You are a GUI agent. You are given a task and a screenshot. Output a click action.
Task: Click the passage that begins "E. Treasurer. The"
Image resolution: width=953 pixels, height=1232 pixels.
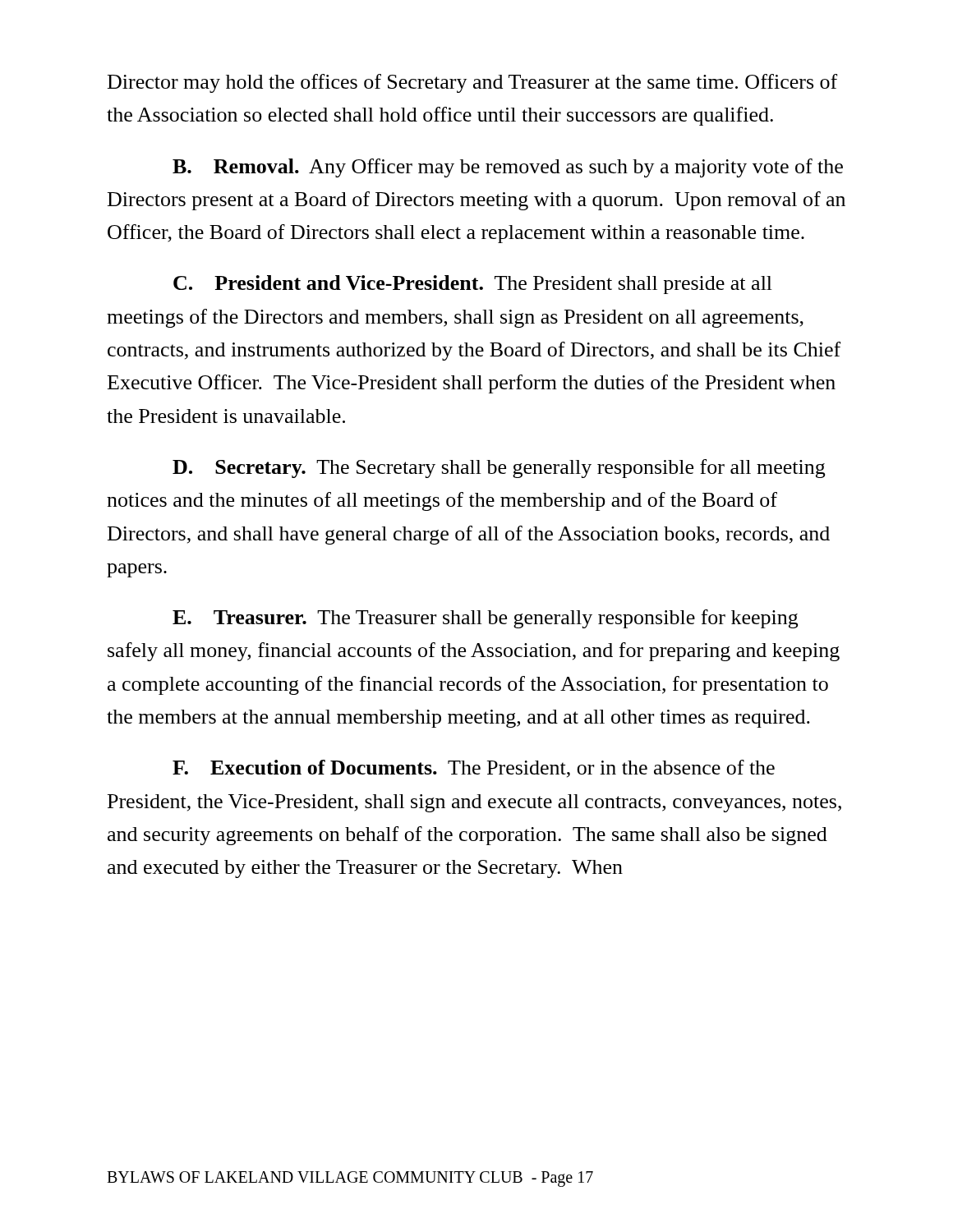[473, 667]
